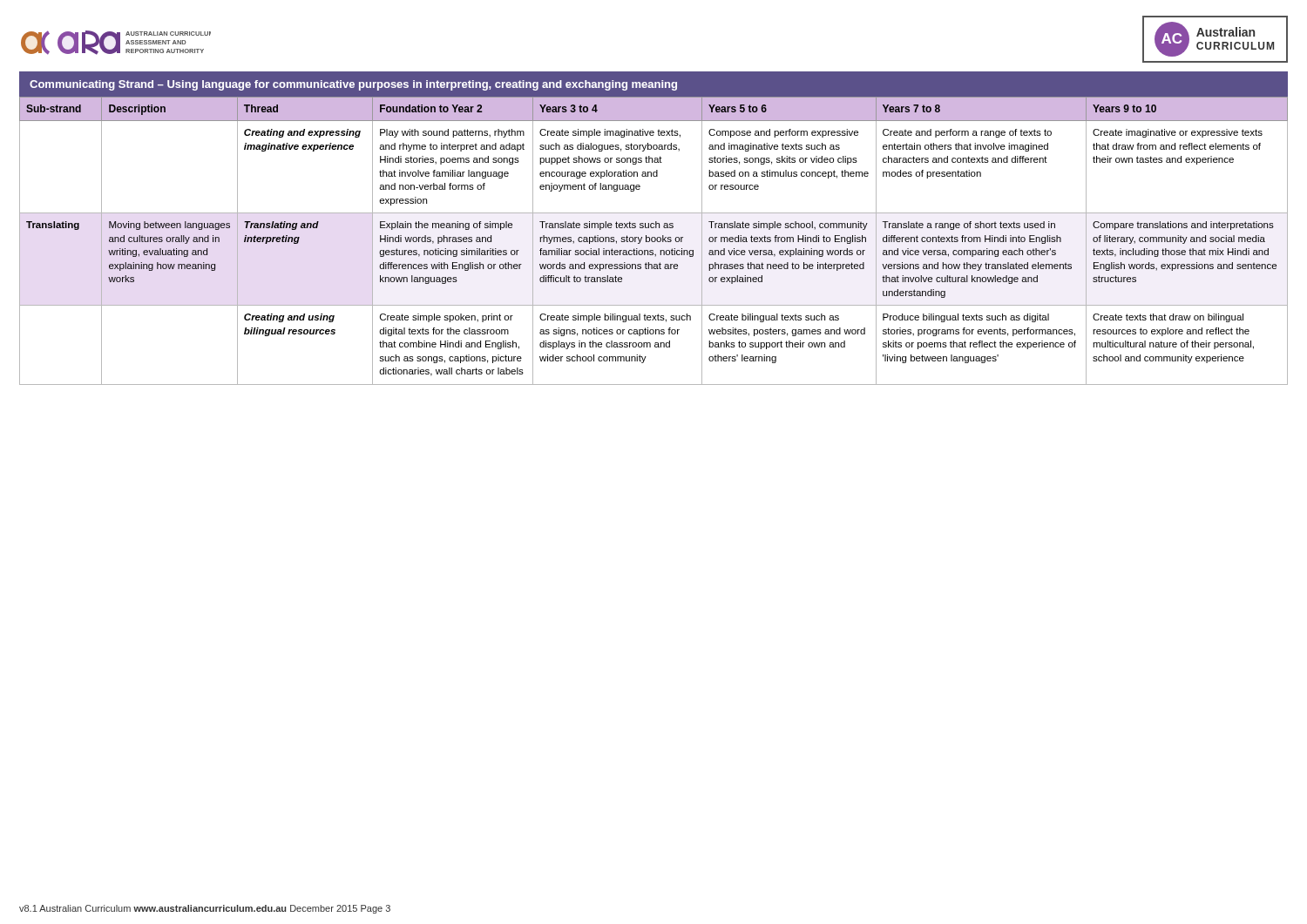This screenshot has width=1307, height=924.
Task: Find the table that mentions "Foundation to Year"
Action: pos(654,241)
